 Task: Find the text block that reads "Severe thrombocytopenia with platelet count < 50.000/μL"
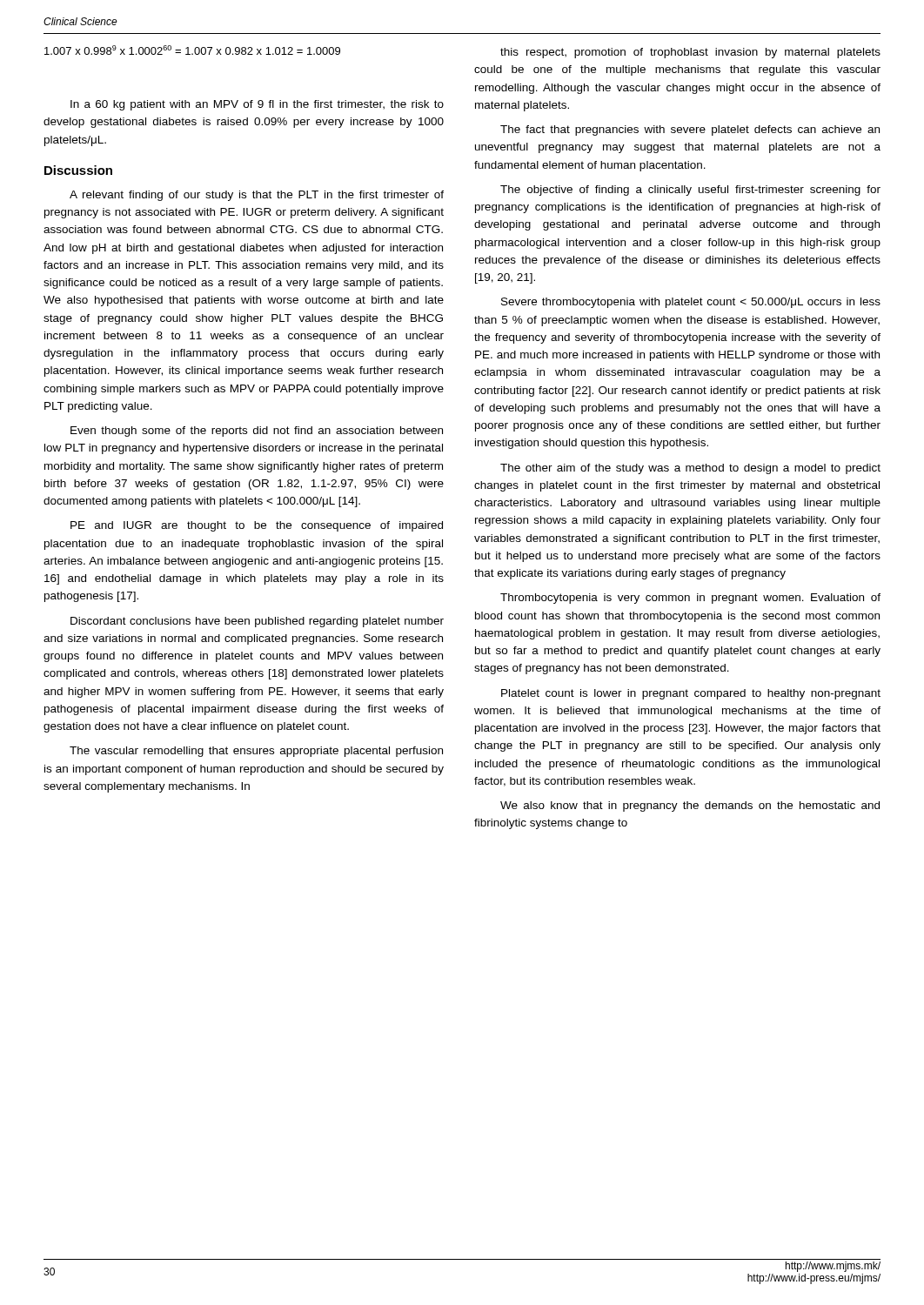(x=677, y=373)
